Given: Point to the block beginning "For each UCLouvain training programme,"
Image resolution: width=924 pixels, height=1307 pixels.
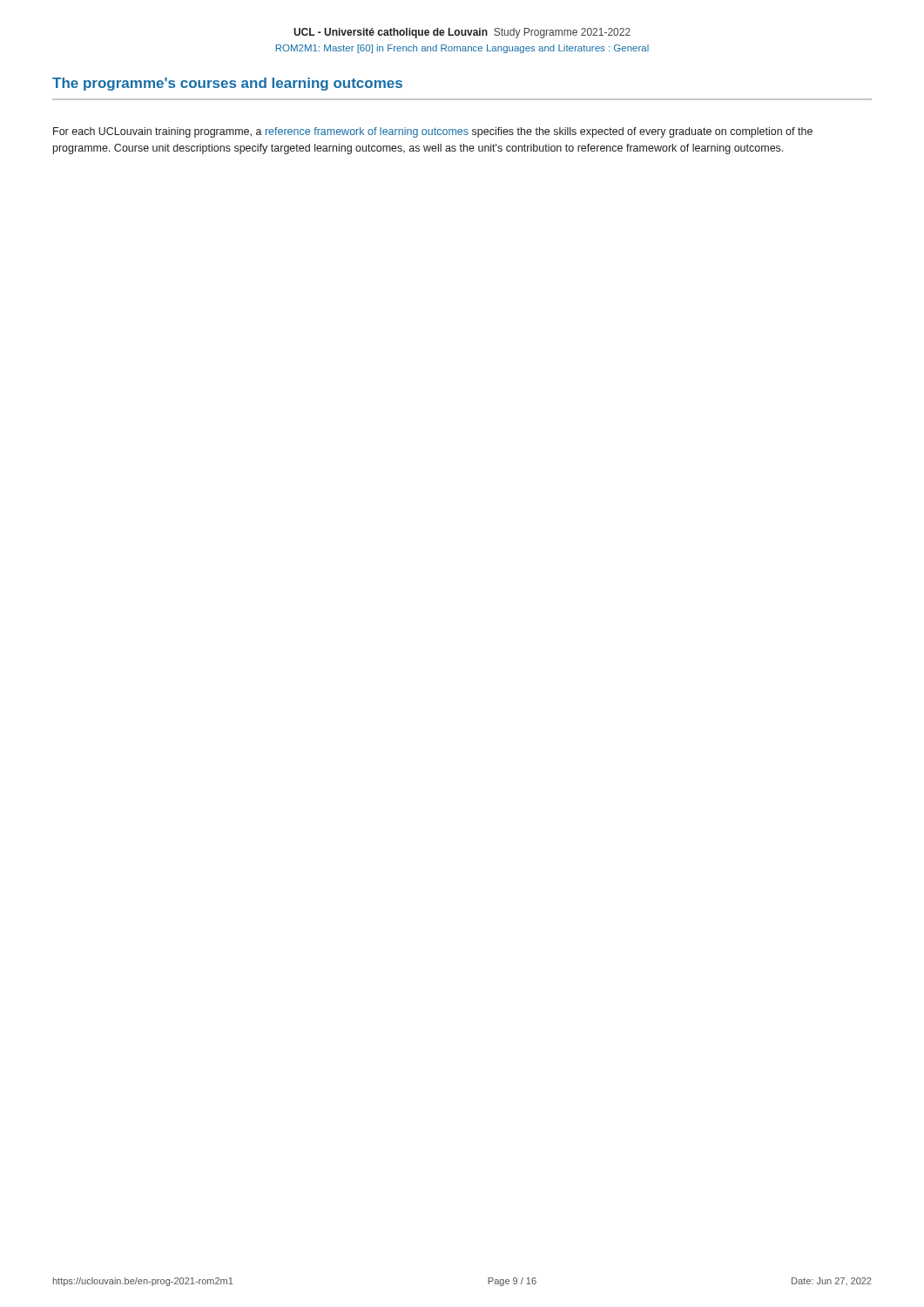Looking at the screenshot, I should tap(433, 140).
